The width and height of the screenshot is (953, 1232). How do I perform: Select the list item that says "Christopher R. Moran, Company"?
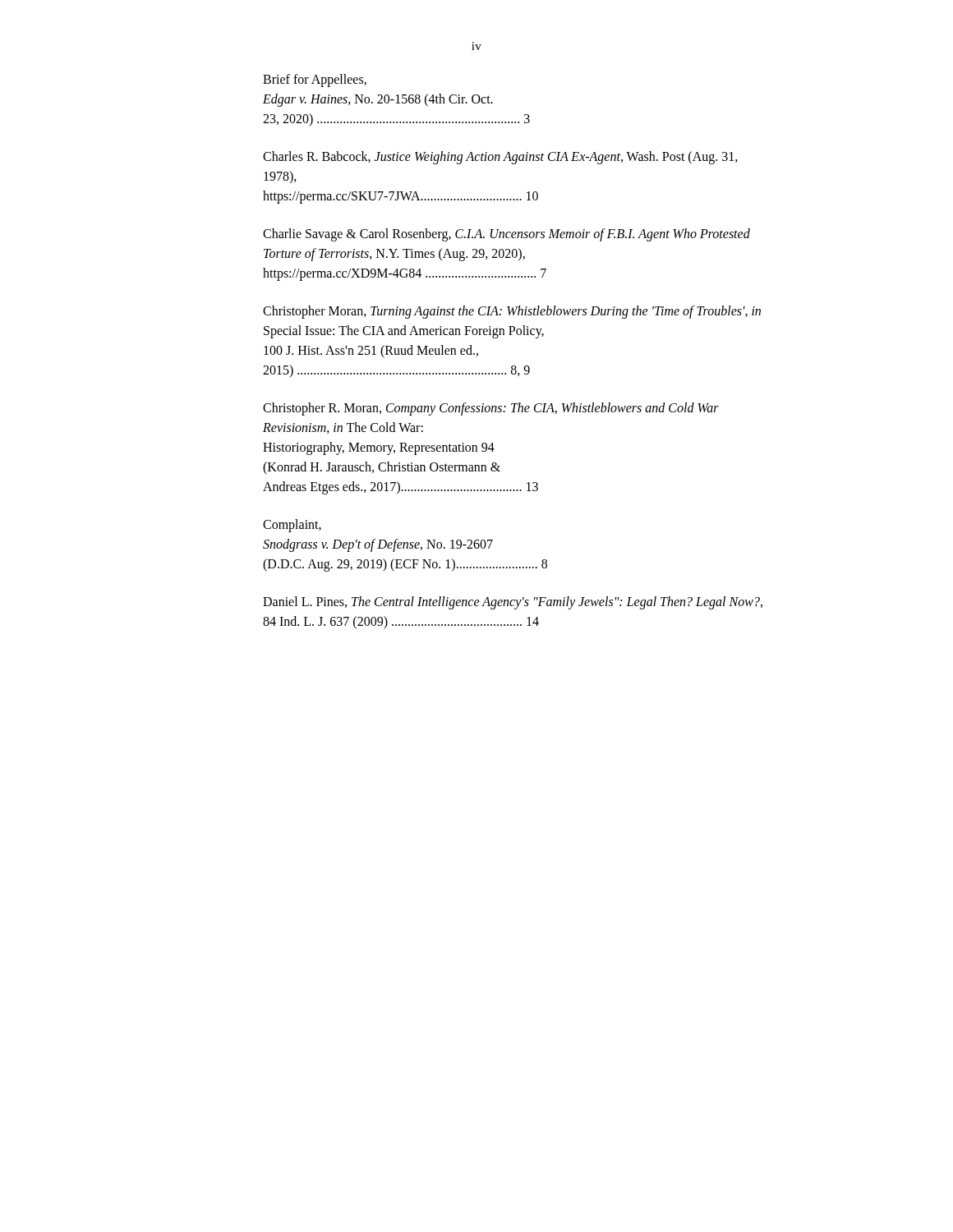(491, 409)
